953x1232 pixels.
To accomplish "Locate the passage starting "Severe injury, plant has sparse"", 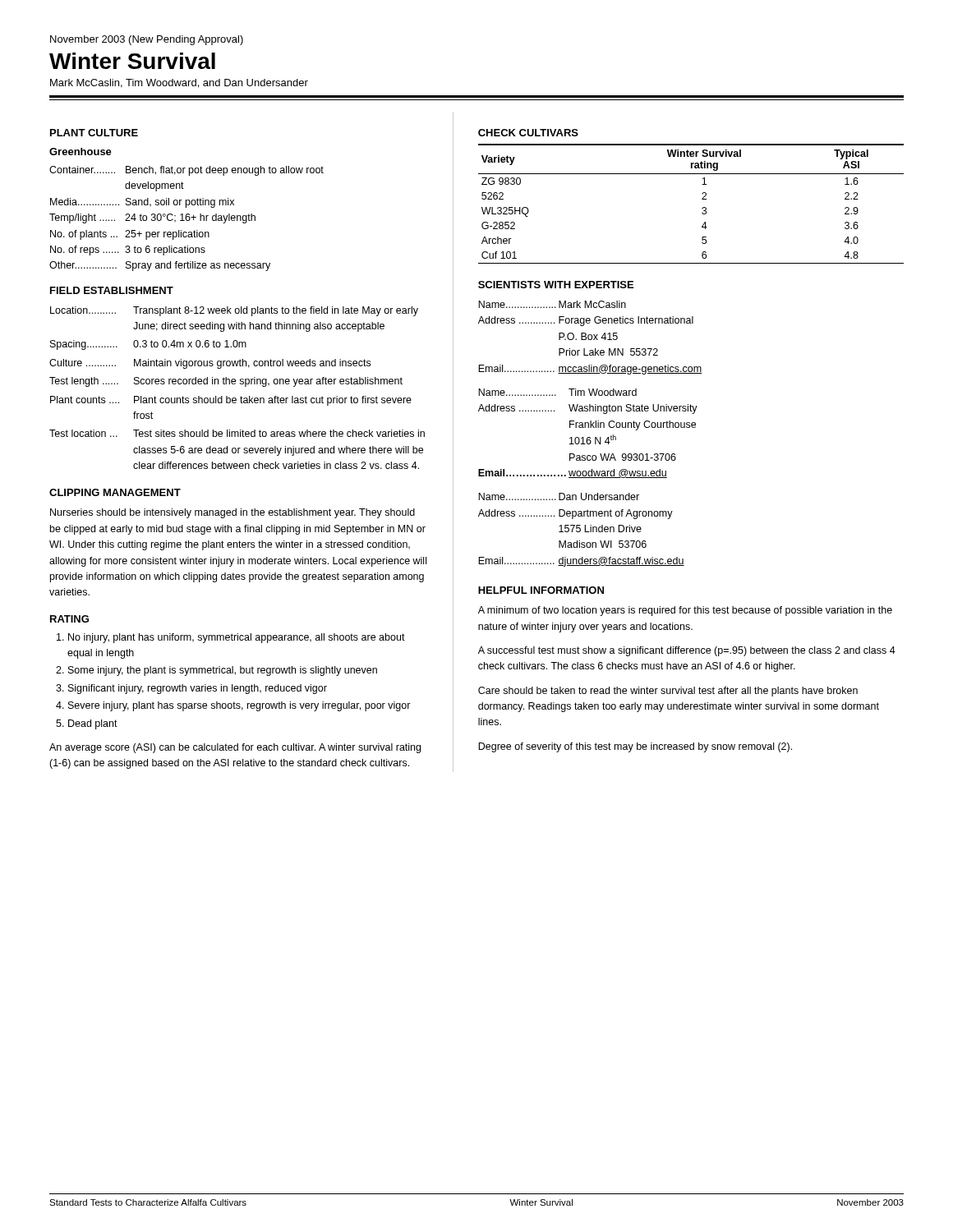I will coord(239,706).
